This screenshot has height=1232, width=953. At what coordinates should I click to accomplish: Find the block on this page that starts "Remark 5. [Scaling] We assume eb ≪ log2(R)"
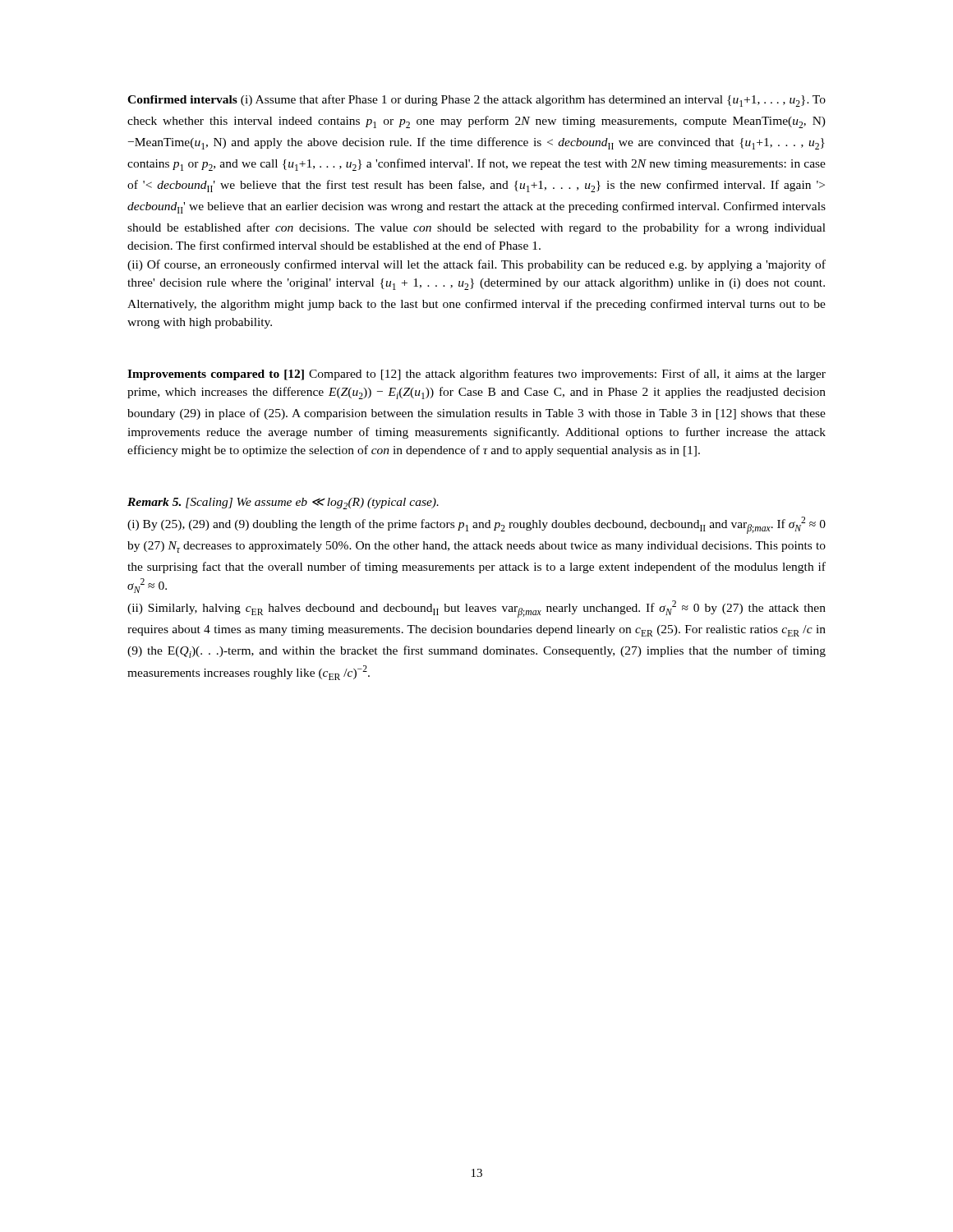tap(283, 503)
